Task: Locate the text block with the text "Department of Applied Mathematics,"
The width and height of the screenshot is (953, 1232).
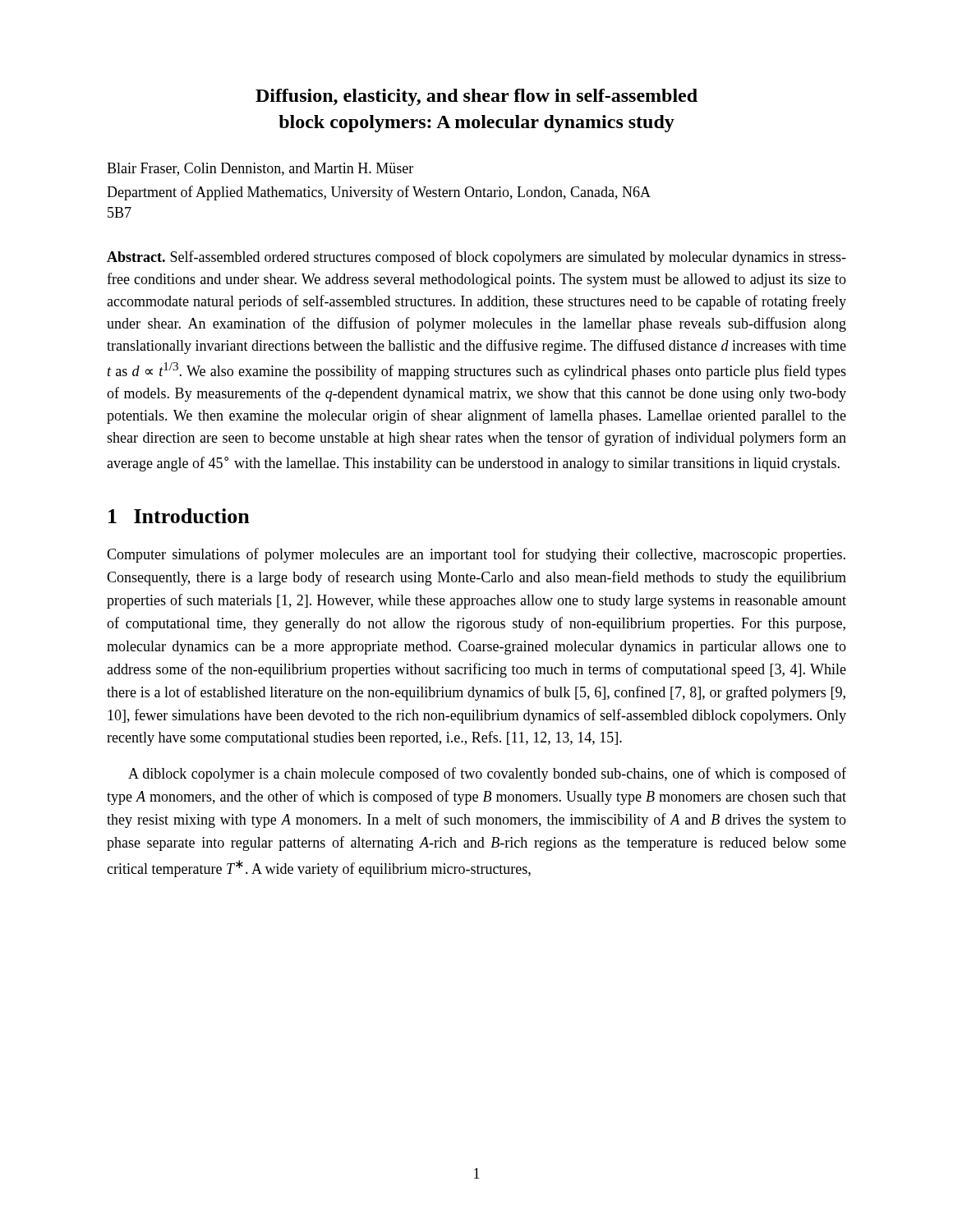Action: tap(379, 202)
